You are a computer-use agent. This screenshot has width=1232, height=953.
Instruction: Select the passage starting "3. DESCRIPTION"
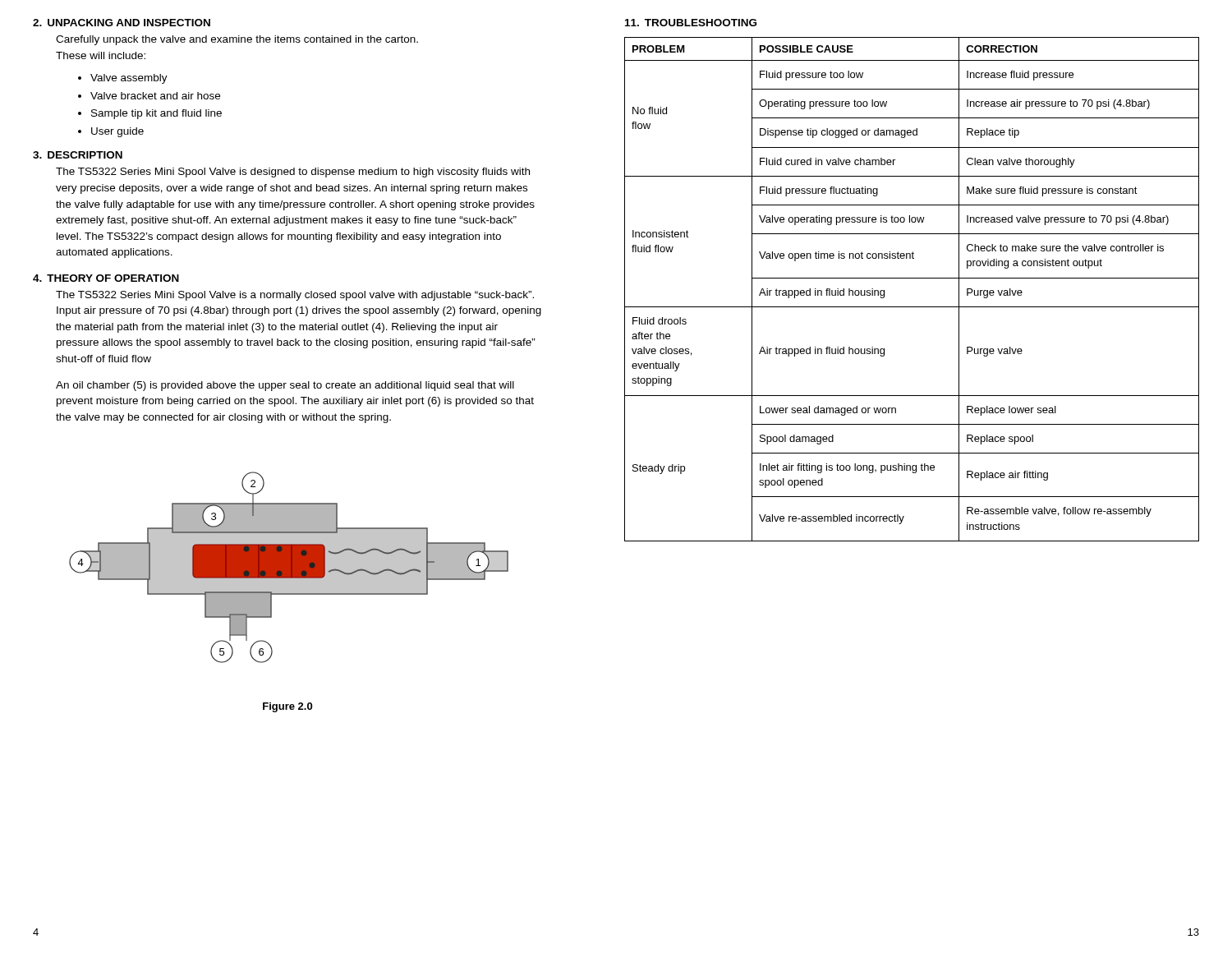(x=78, y=155)
